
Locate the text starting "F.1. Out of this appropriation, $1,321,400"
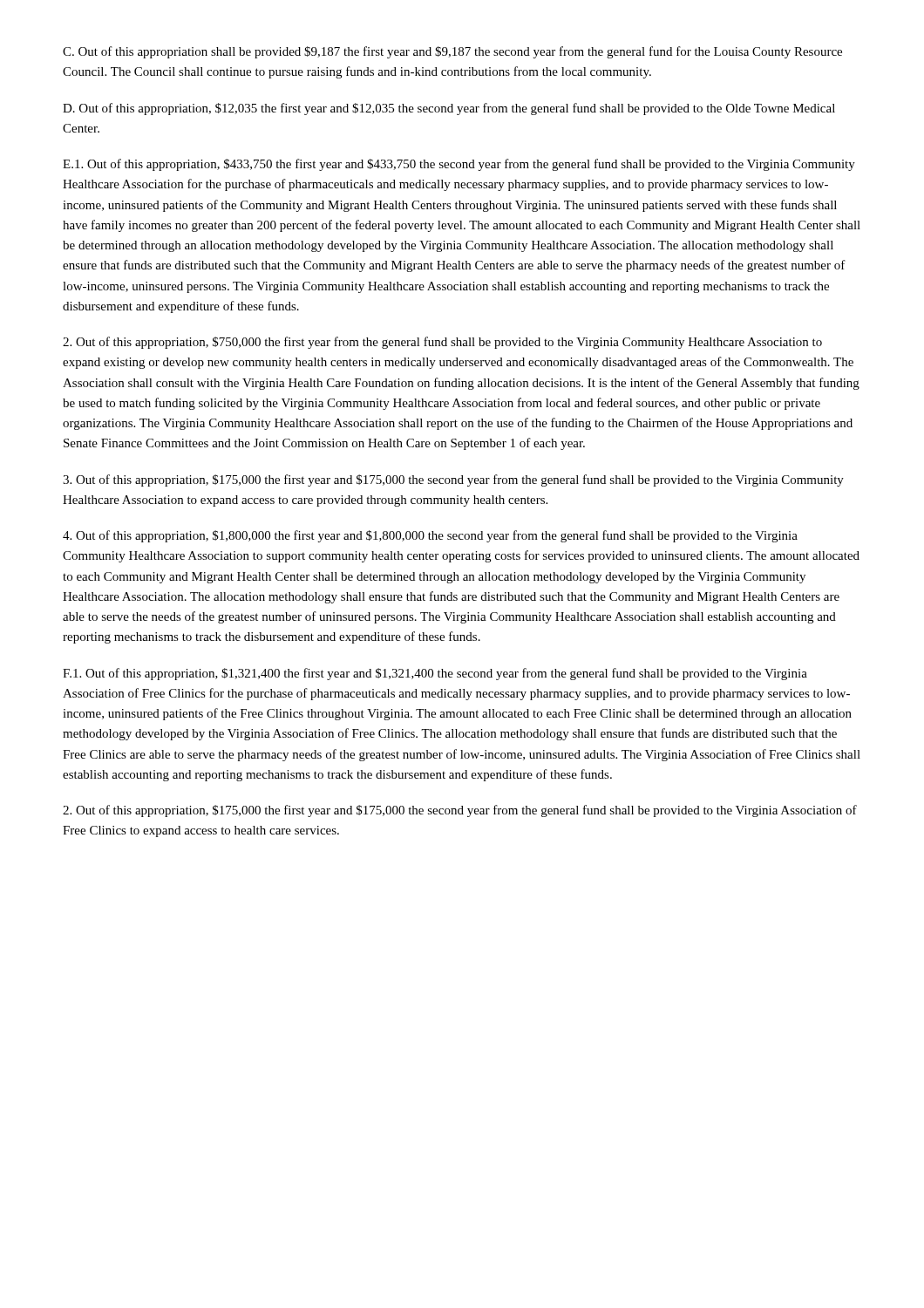[x=462, y=723]
